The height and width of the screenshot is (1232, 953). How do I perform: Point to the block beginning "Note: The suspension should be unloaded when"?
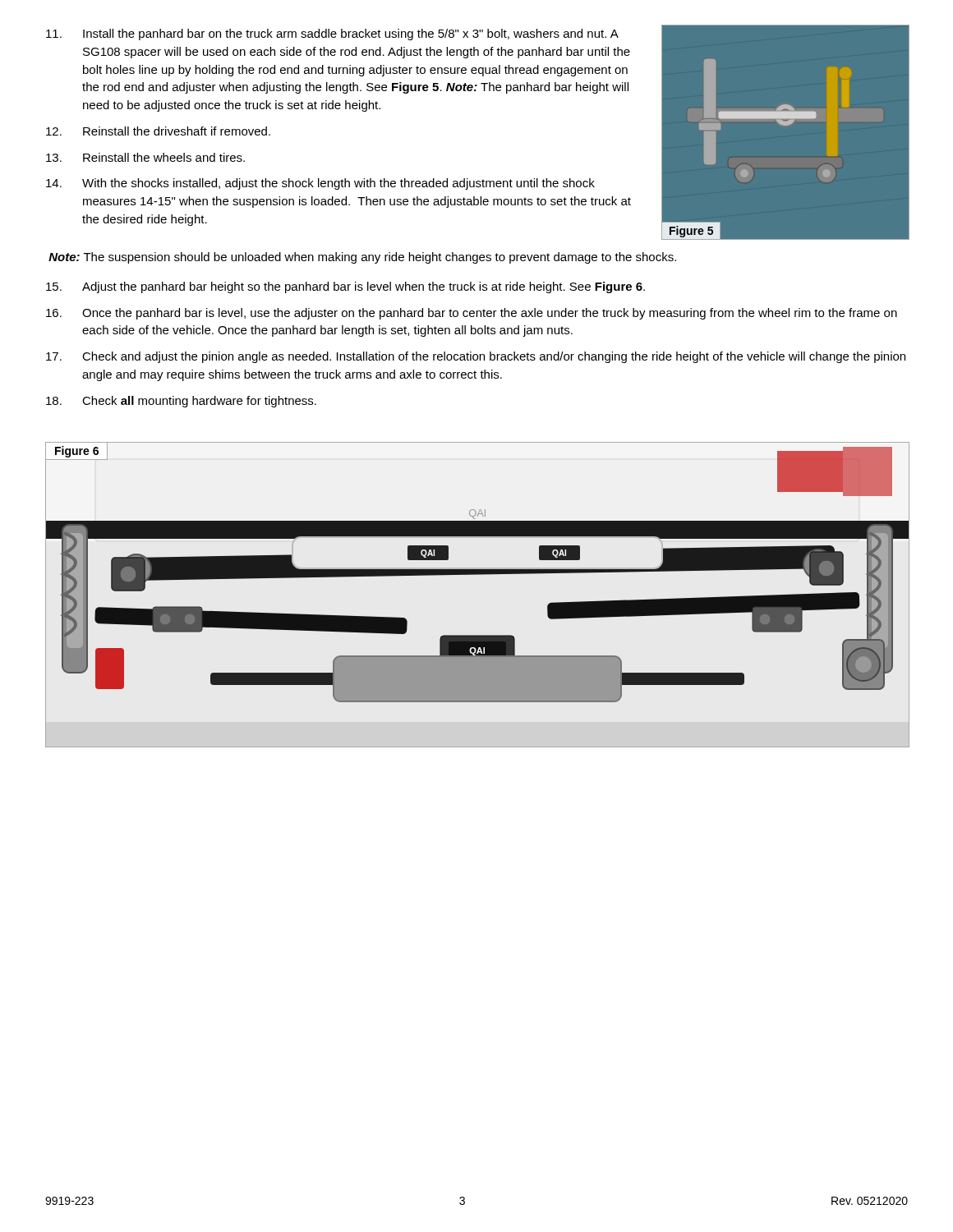tap(361, 257)
